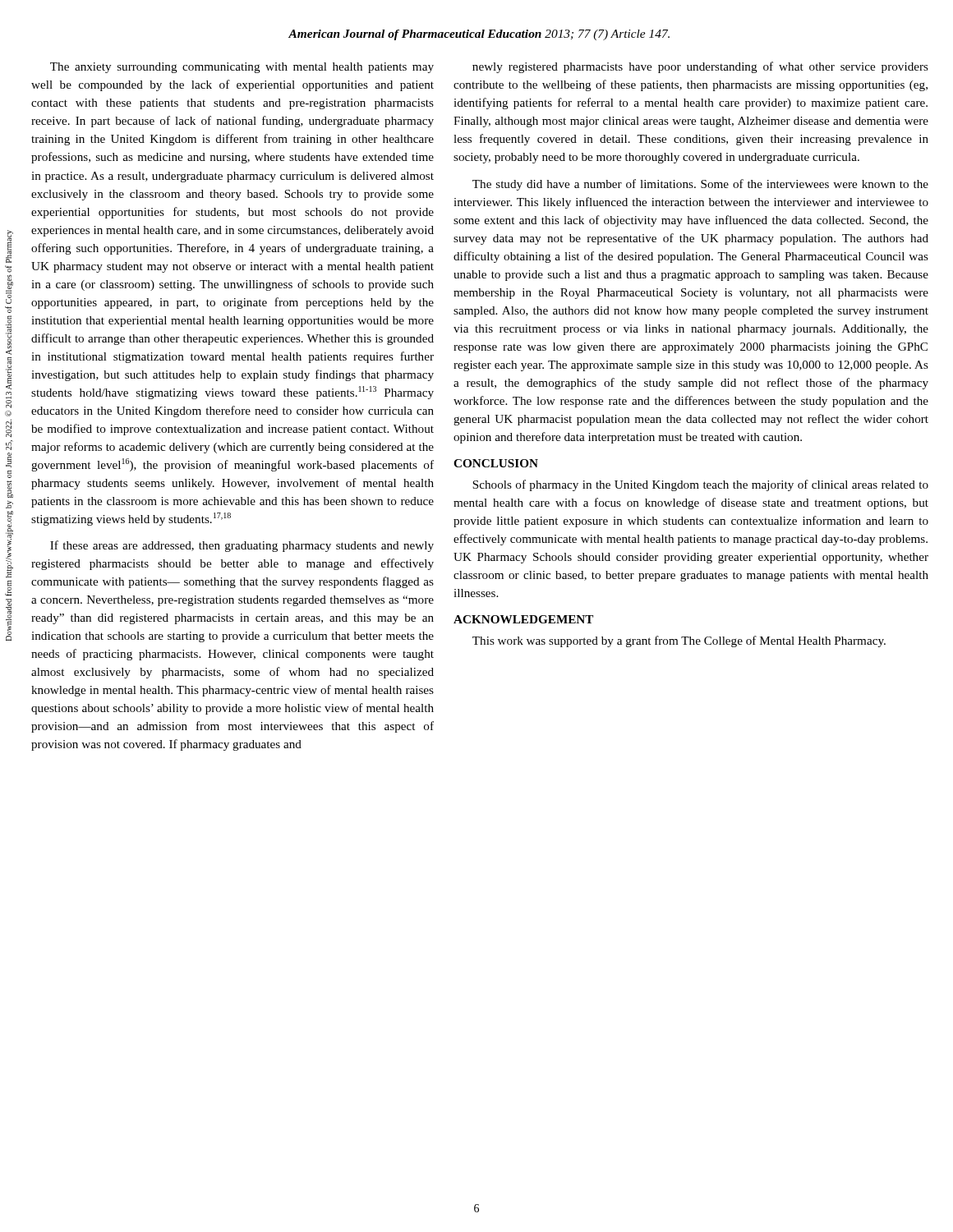The height and width of the screenshot is (1232, 953).
Task: Point to the block beginning "Schools of pharmacy in the"
Action: [691, 539]
